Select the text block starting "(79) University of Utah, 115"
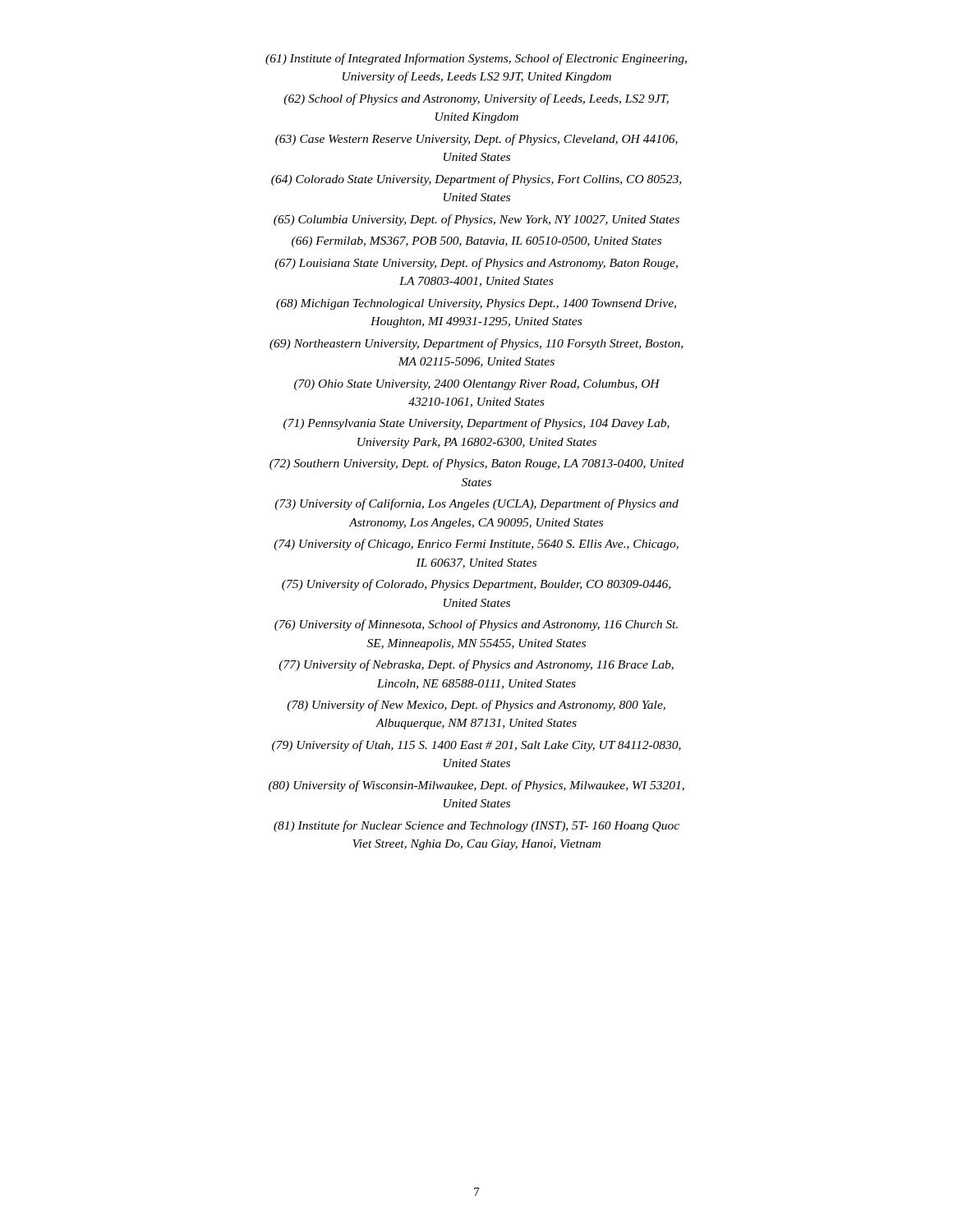Image resolution: width=953 pixels, height=1232 pixels. [x=476, y=754]
